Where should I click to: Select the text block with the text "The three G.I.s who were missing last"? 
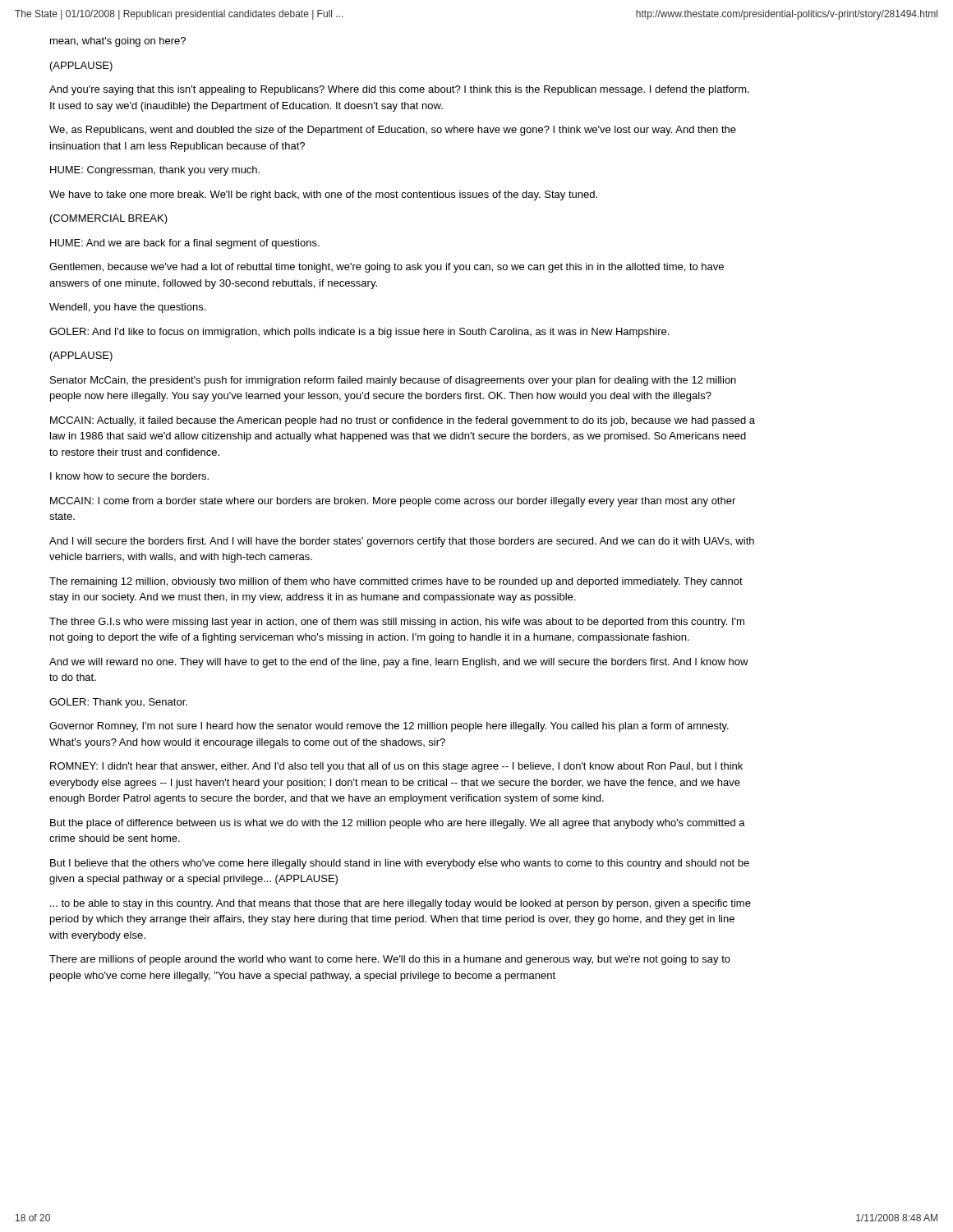(403, 629)
